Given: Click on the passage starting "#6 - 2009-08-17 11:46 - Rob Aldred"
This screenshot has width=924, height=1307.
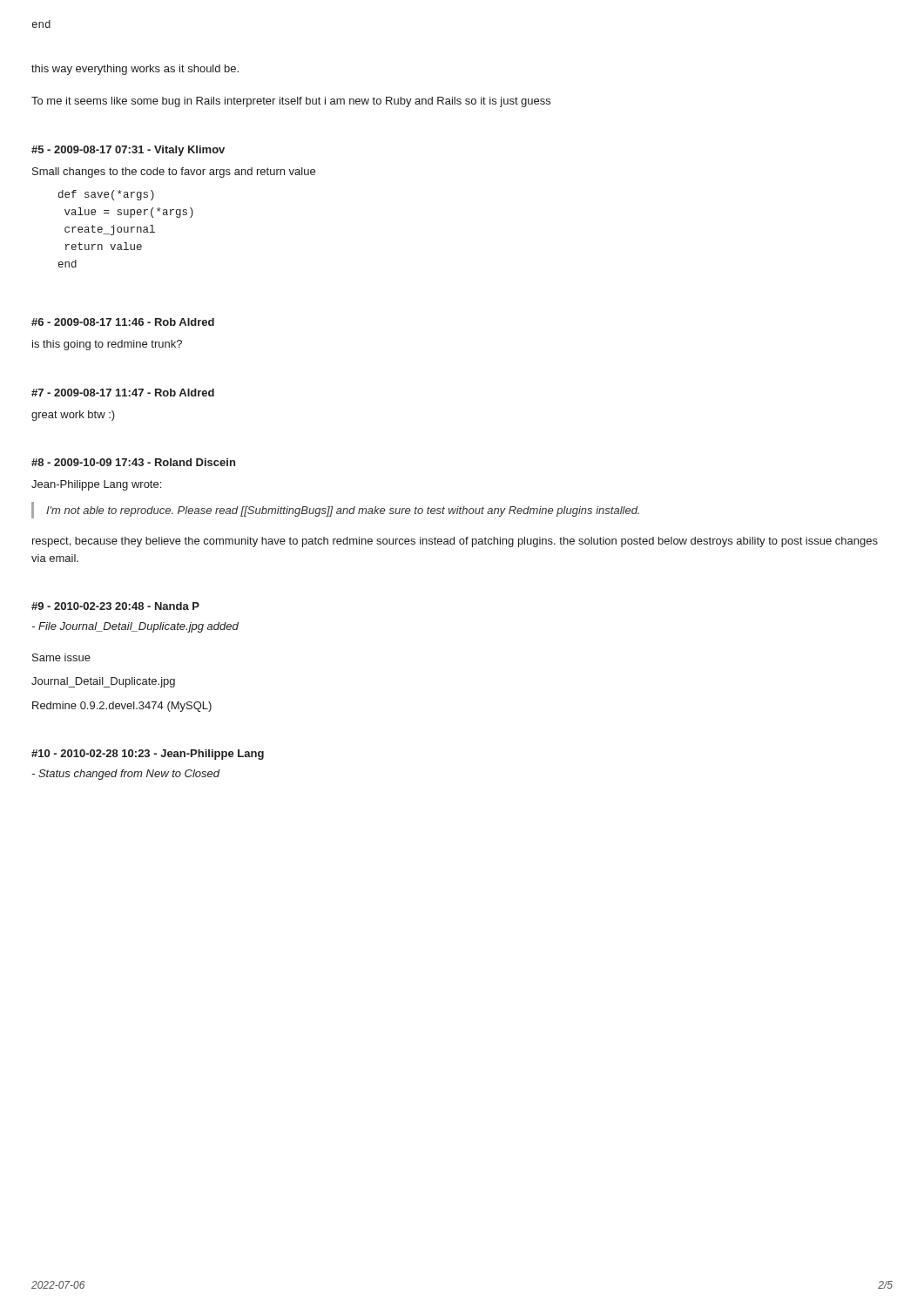Looking at the screenshot, I should click(123, 322).
